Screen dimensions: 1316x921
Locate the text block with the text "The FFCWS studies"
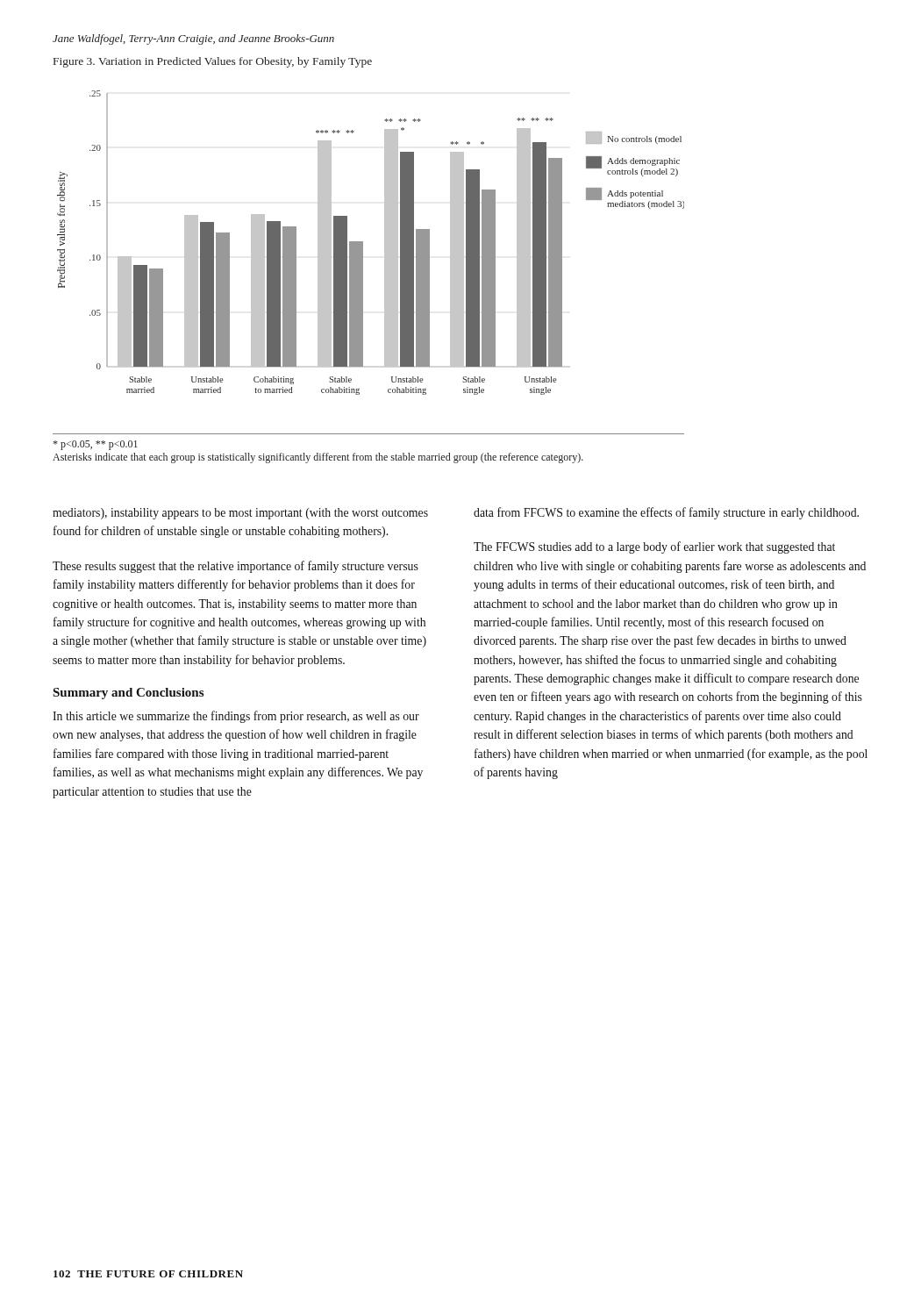[671, 660]
